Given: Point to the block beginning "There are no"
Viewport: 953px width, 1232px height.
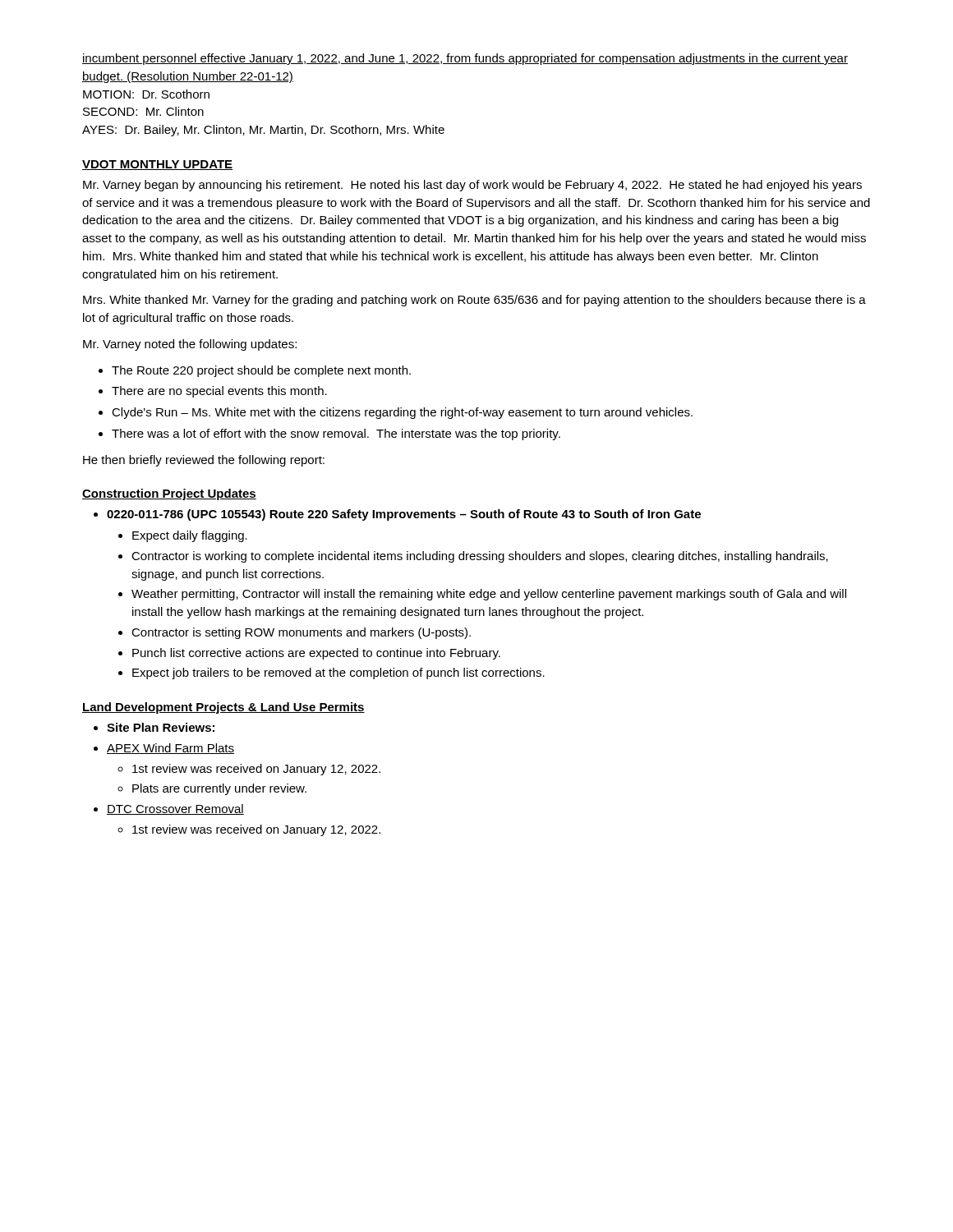Looking at the screenshot, I should coord(220,391).
